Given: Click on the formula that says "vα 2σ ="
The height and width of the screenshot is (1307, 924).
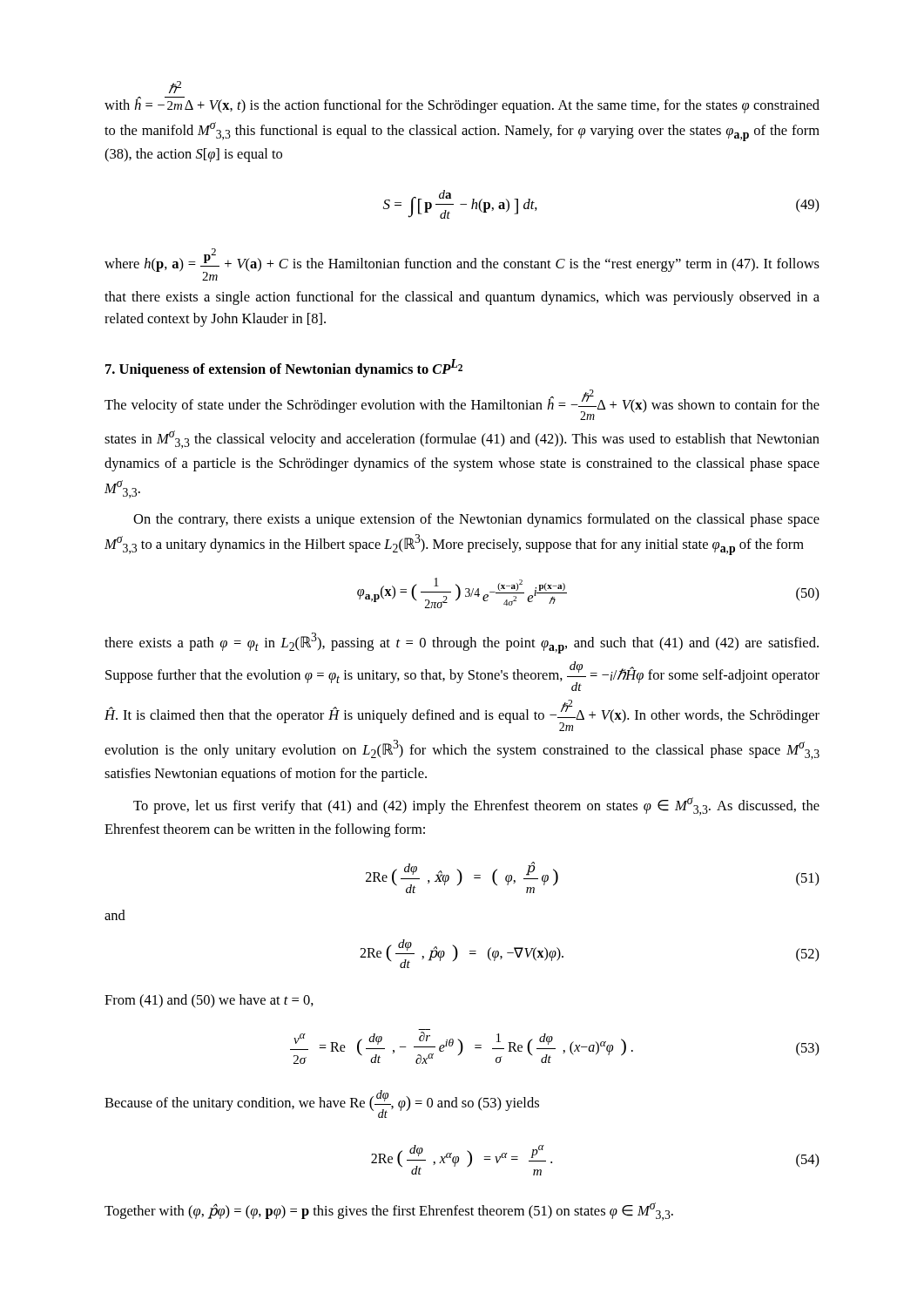Looking at the screenshot, I should 555,1048.
